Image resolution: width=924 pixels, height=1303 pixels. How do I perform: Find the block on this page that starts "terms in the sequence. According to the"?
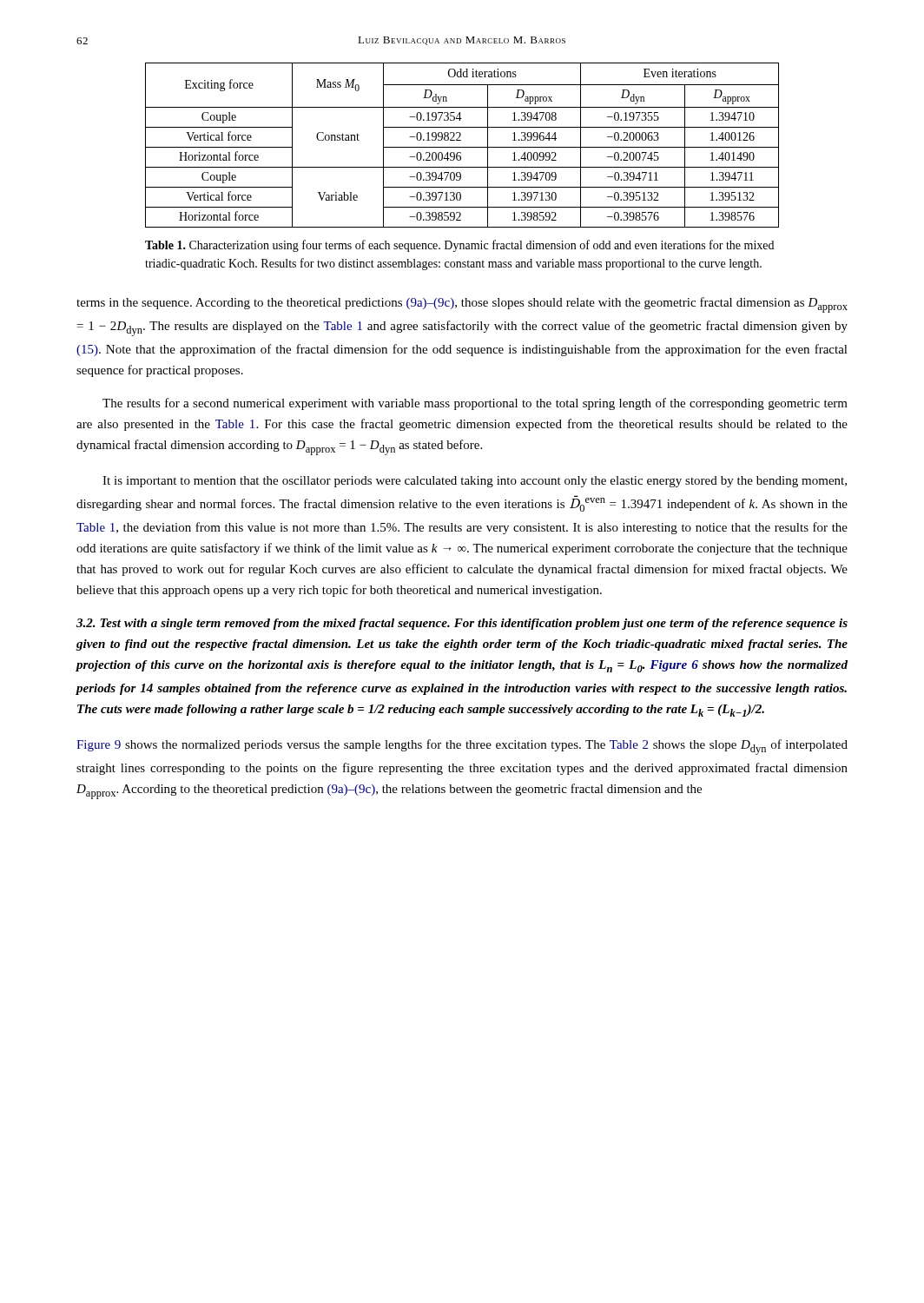tap(462, 336)
